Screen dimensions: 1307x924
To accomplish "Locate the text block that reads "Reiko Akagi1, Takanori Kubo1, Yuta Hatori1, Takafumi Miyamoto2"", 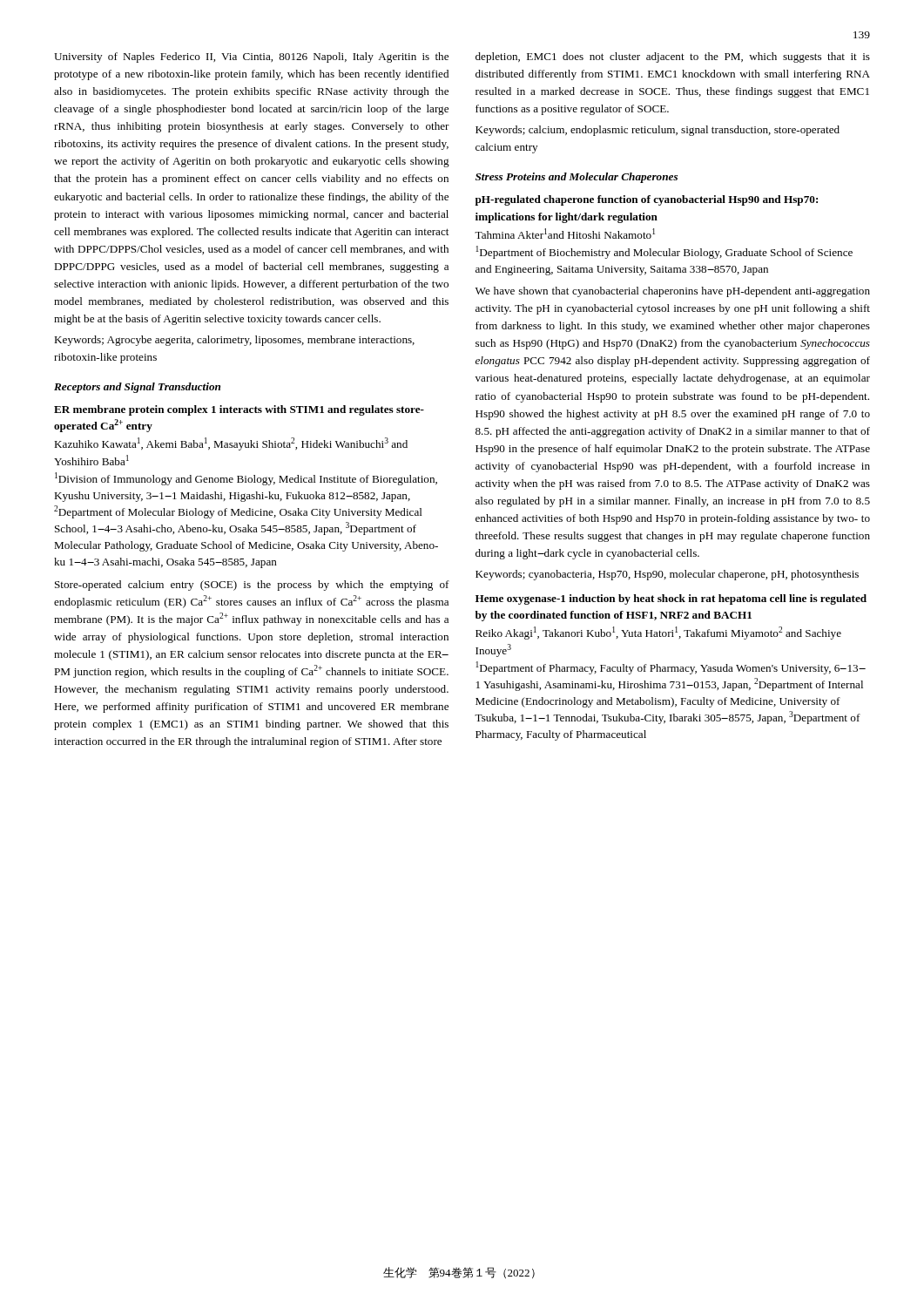I will click(658, 641).
